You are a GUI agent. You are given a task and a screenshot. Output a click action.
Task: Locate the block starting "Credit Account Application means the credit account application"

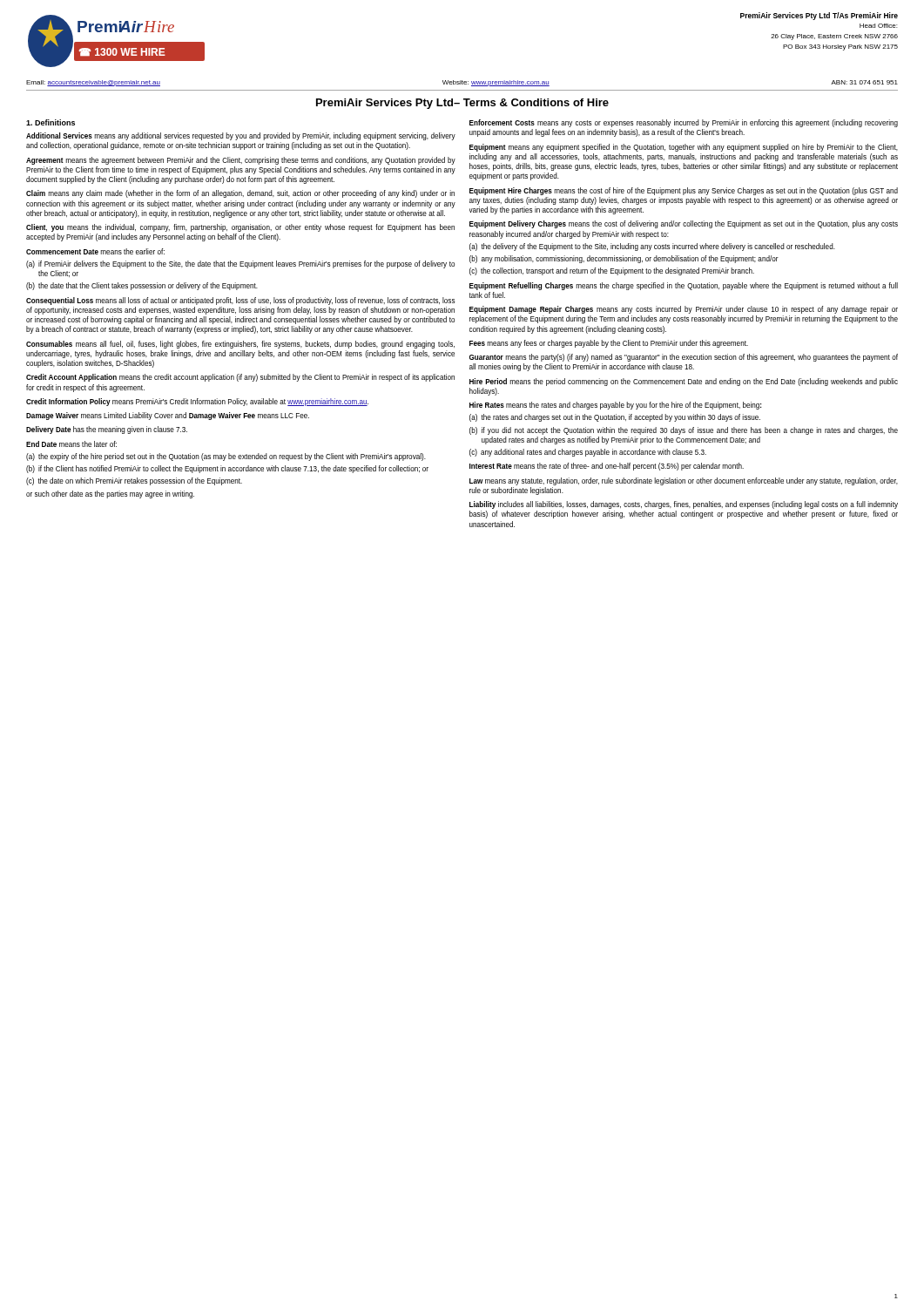tap(241, 383)
